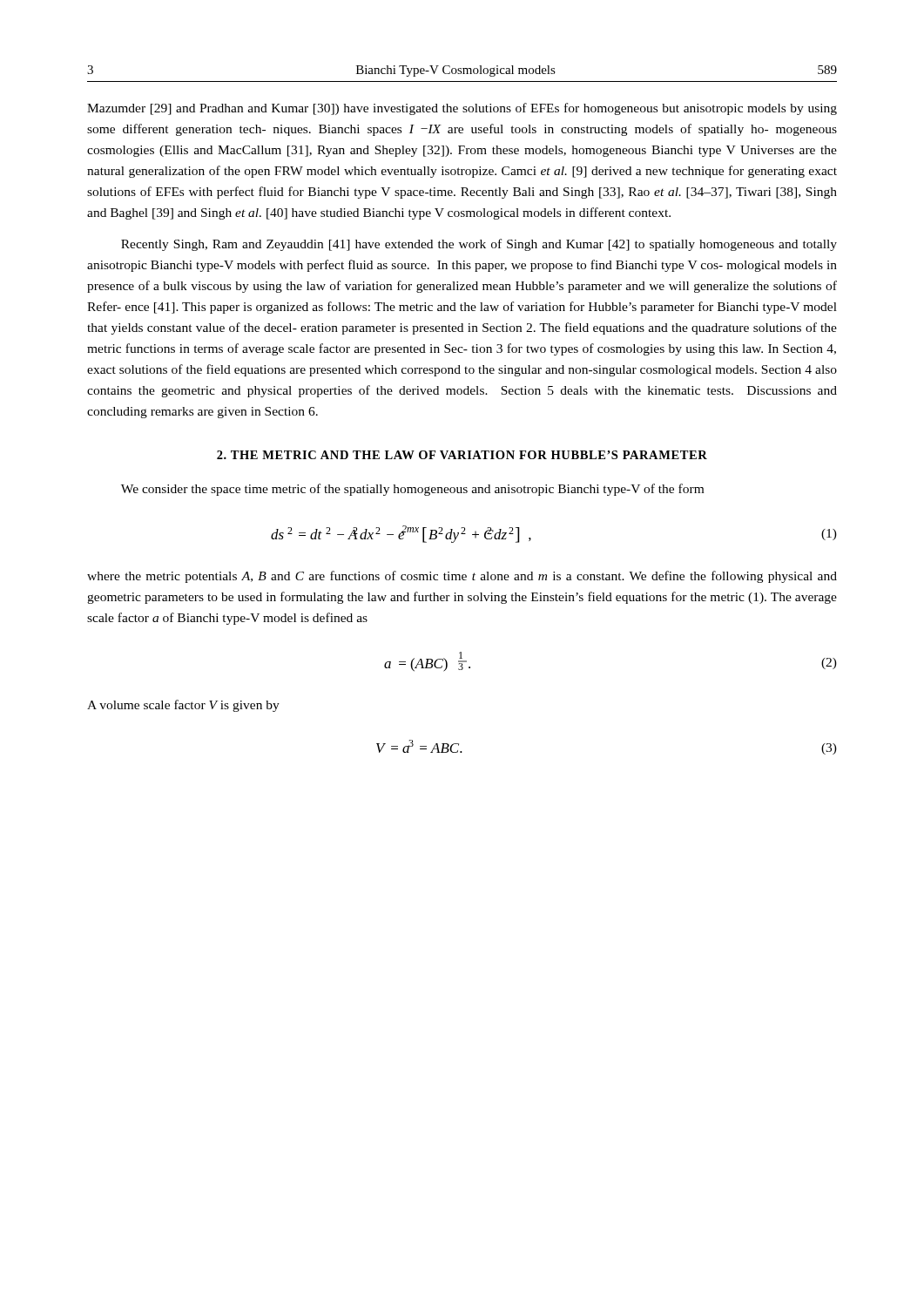The height and width of the screenshot is (1307, 924).
Task: Click on the text block that says "Recently Singh, Ram and Zeyauddin"
Action: pyautogui.click(x=462, y=328)
